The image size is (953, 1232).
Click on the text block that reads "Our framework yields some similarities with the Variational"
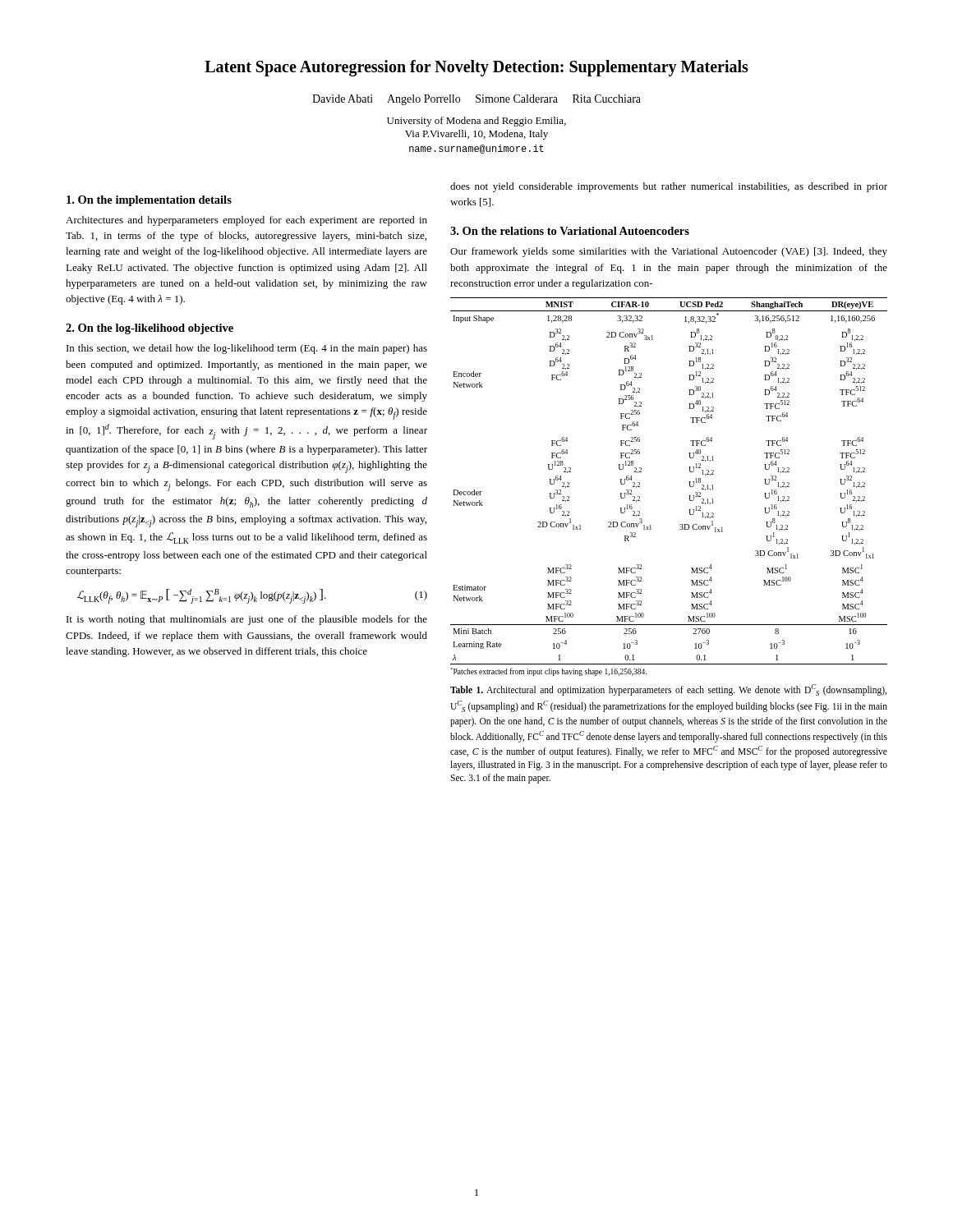[669, 267]
